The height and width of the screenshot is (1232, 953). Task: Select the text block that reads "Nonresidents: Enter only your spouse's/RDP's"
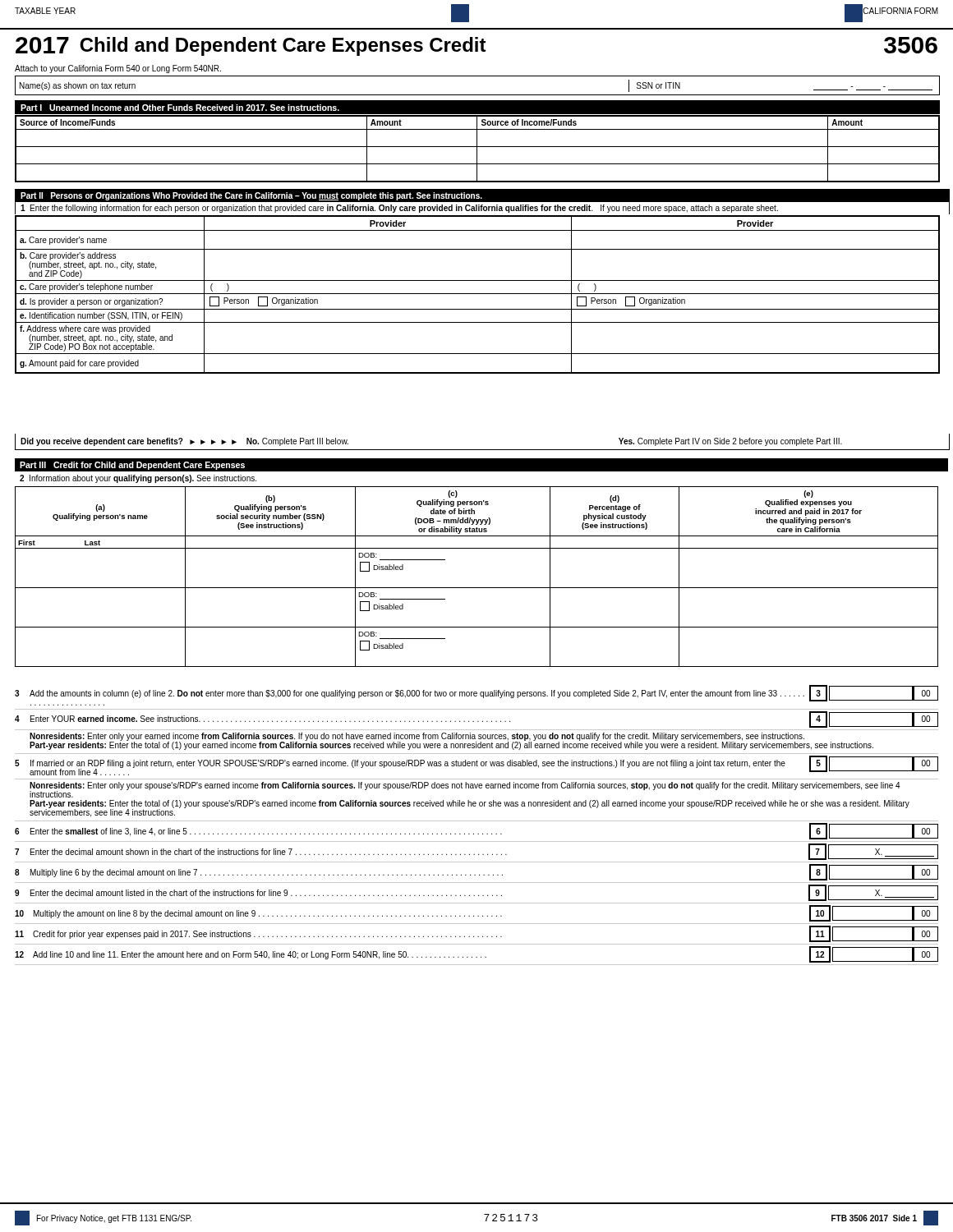pos(469,799)
